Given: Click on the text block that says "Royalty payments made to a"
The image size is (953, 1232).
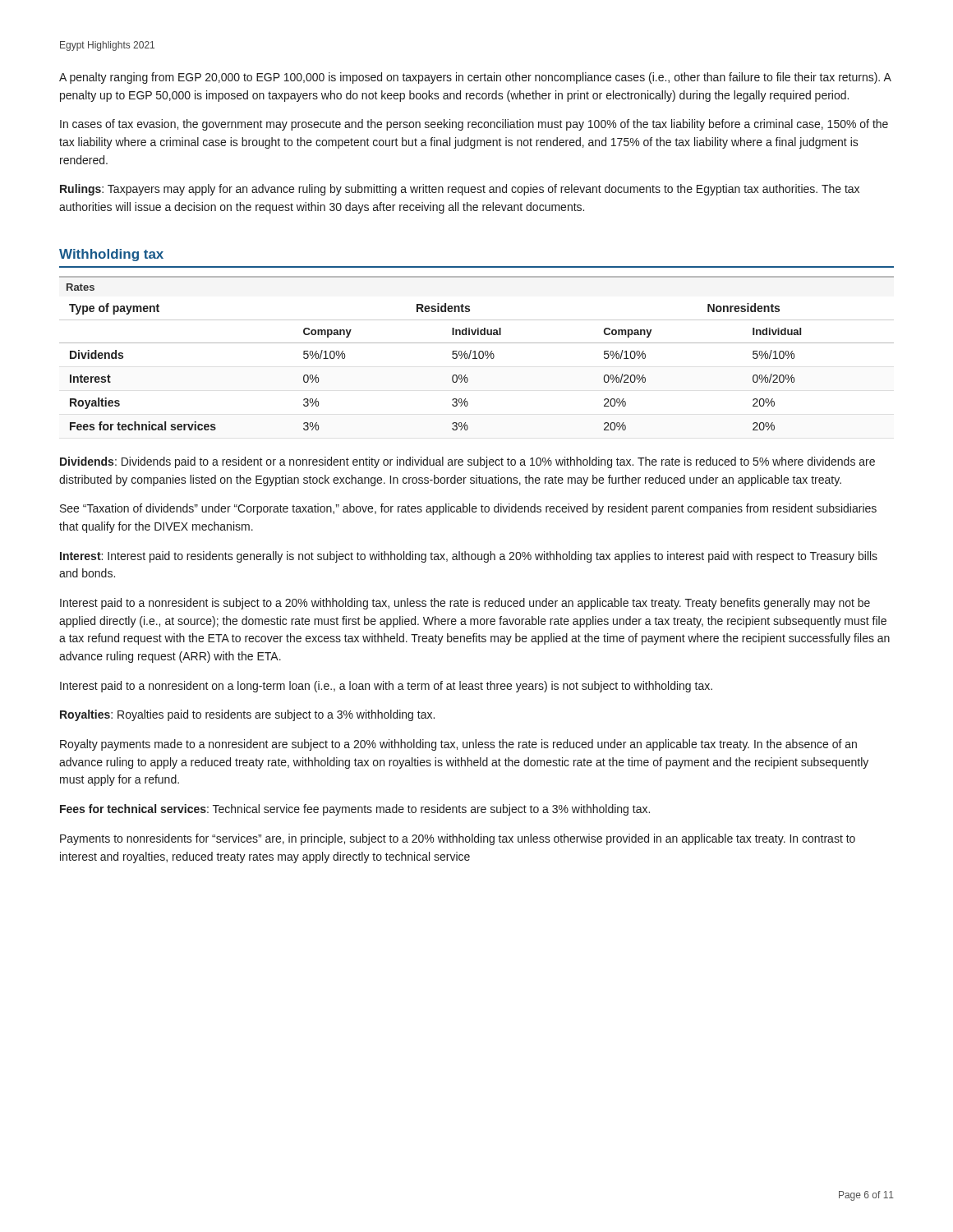Looking at the screenshot, I should point(464,762).
